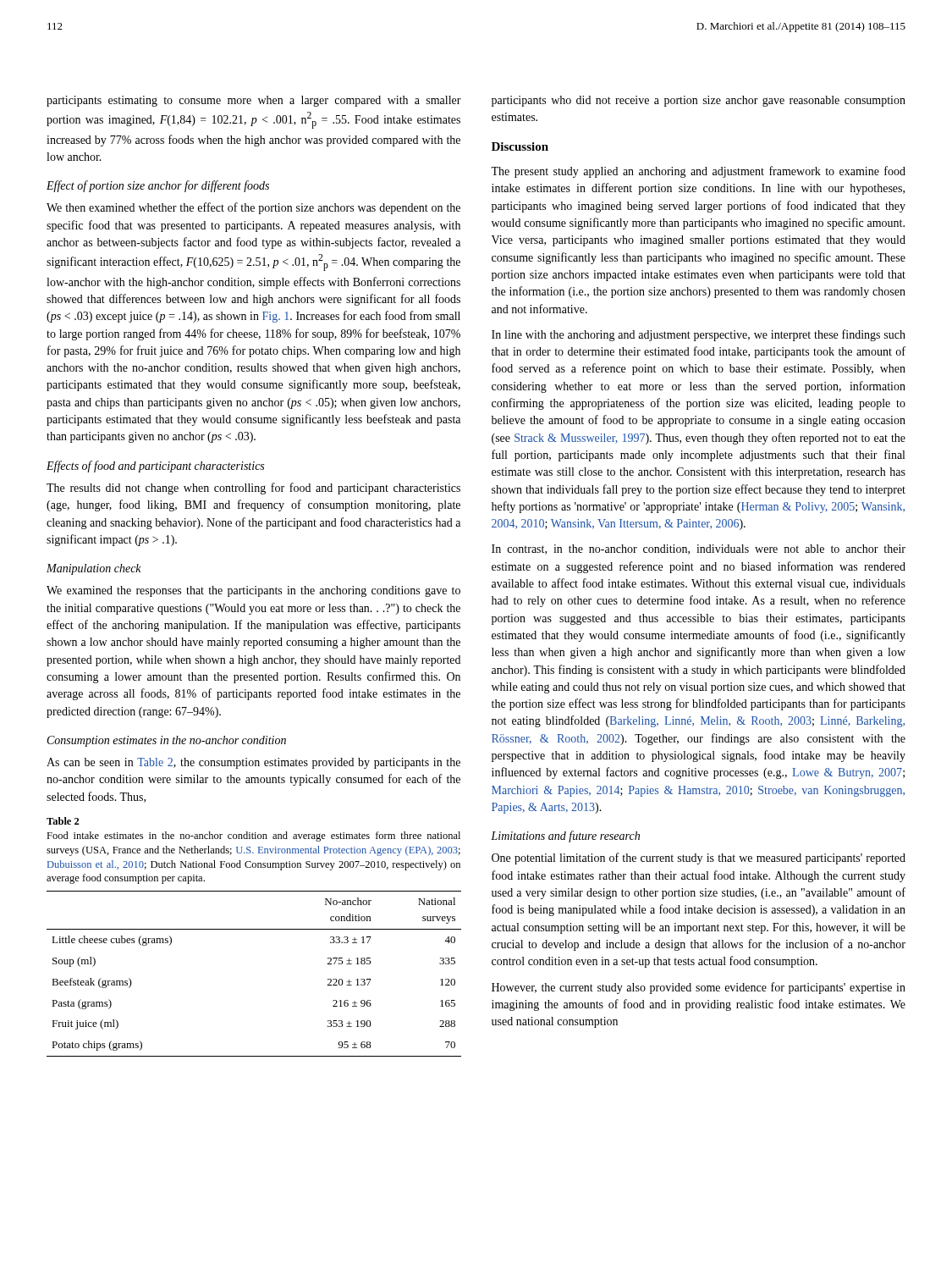The width and height of the screenshot is (952, 1270).
Task: Navigate to the element starting "Manipulation check"
Action: (x=94, y=569)
